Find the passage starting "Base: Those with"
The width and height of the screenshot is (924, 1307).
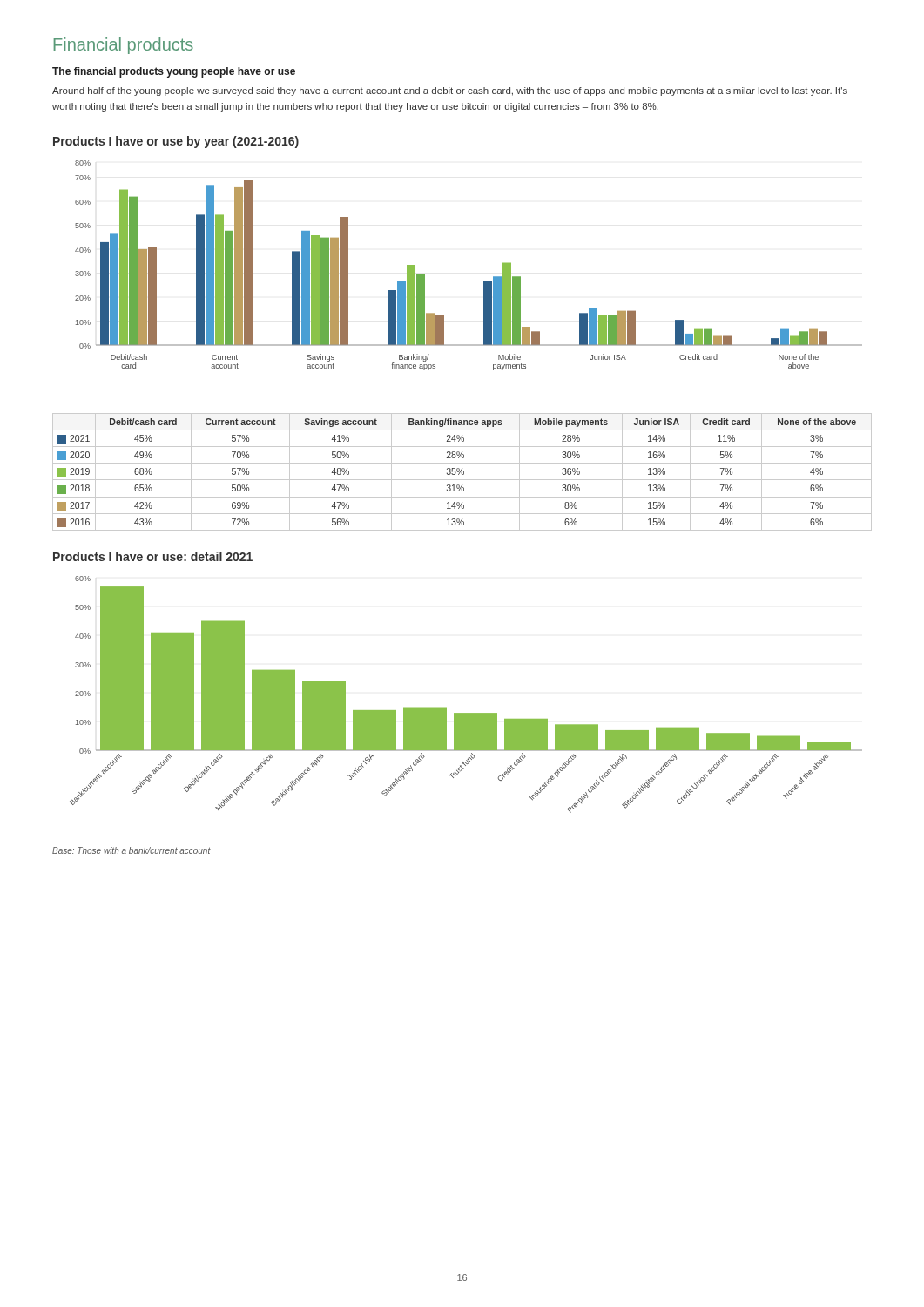click(x=131, y=851)
